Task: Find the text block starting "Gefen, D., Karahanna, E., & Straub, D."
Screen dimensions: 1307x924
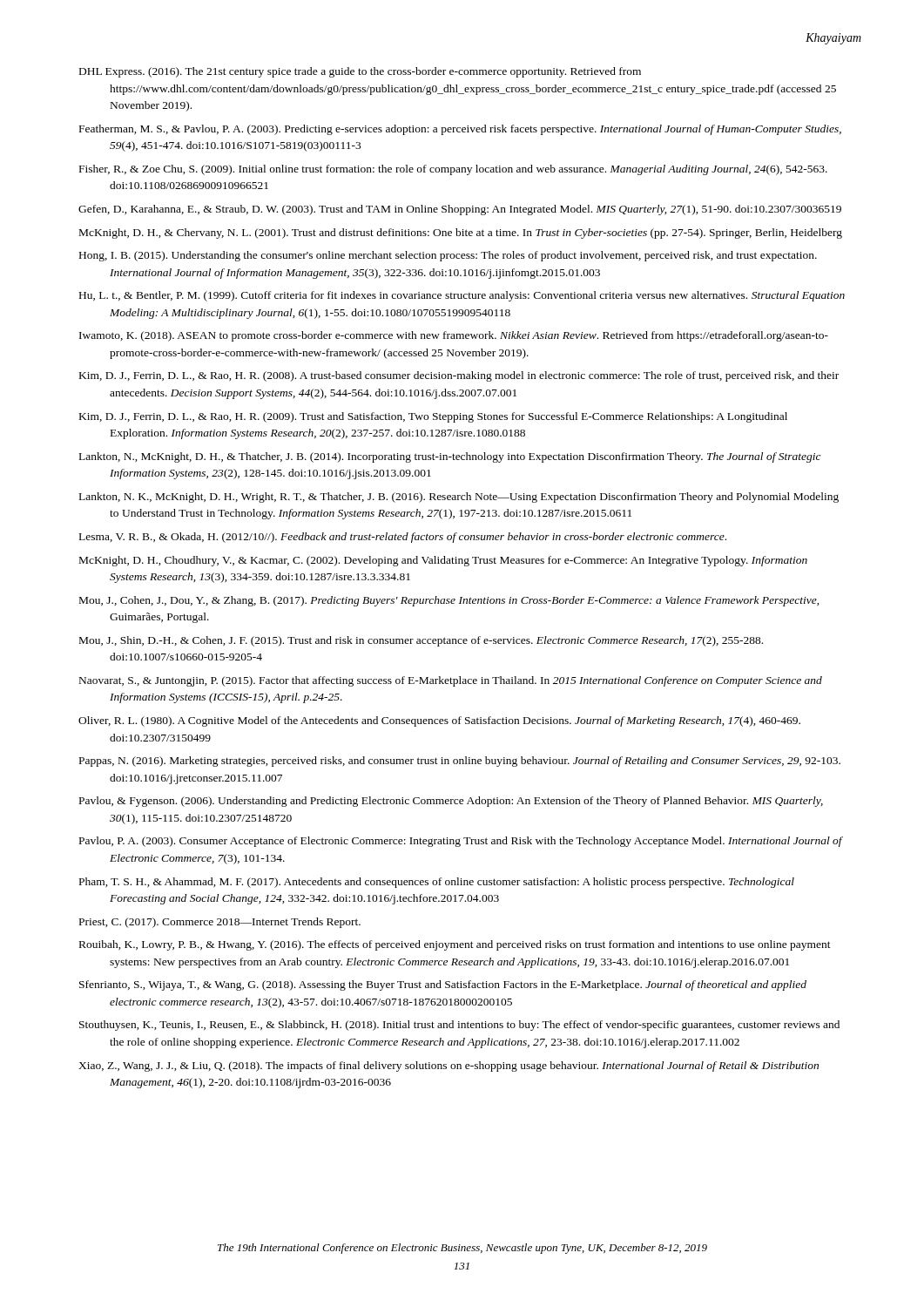Action: (x=460, y=209)
